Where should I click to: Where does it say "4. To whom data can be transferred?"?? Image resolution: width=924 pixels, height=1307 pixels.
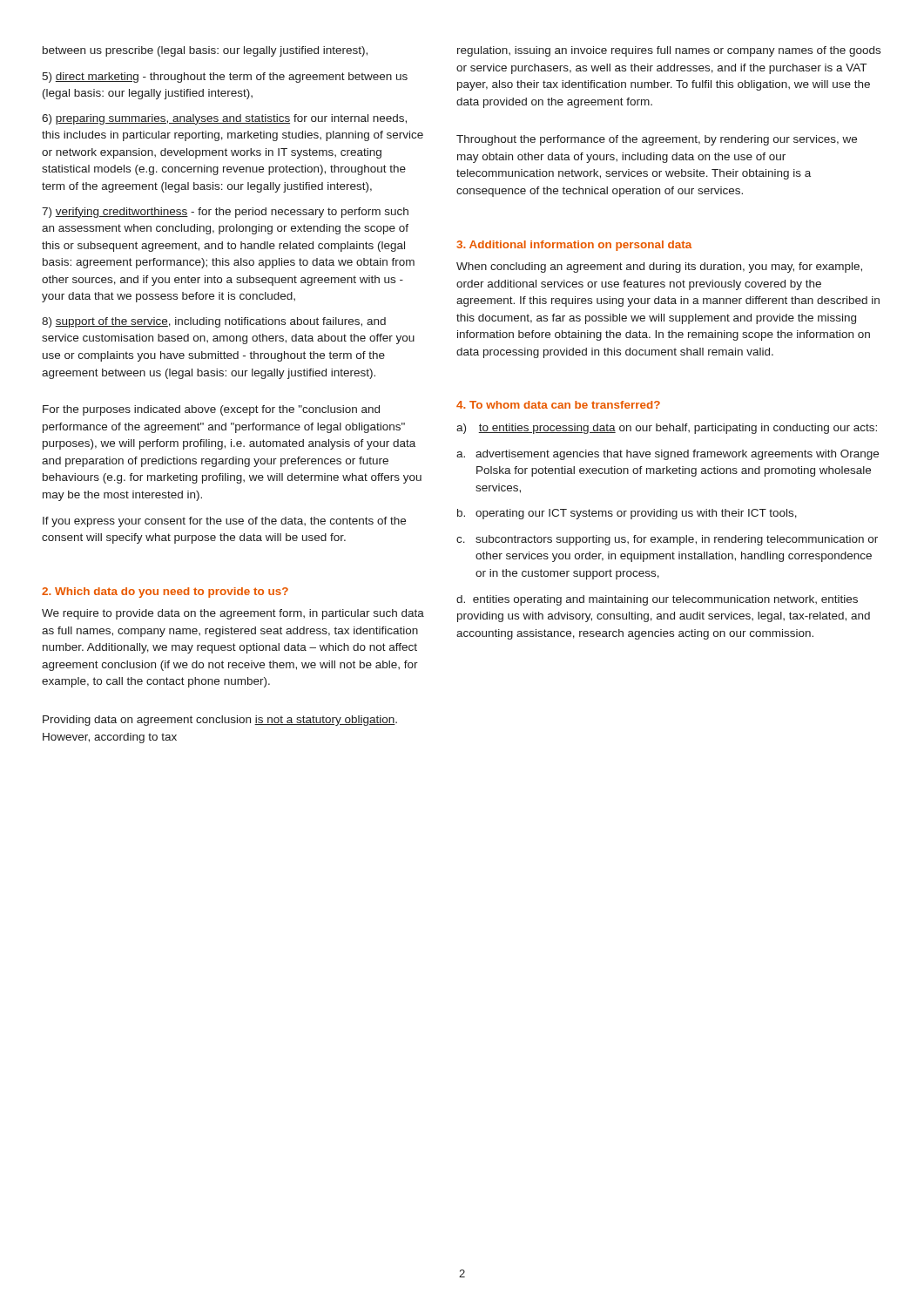(x=559, y=405)
